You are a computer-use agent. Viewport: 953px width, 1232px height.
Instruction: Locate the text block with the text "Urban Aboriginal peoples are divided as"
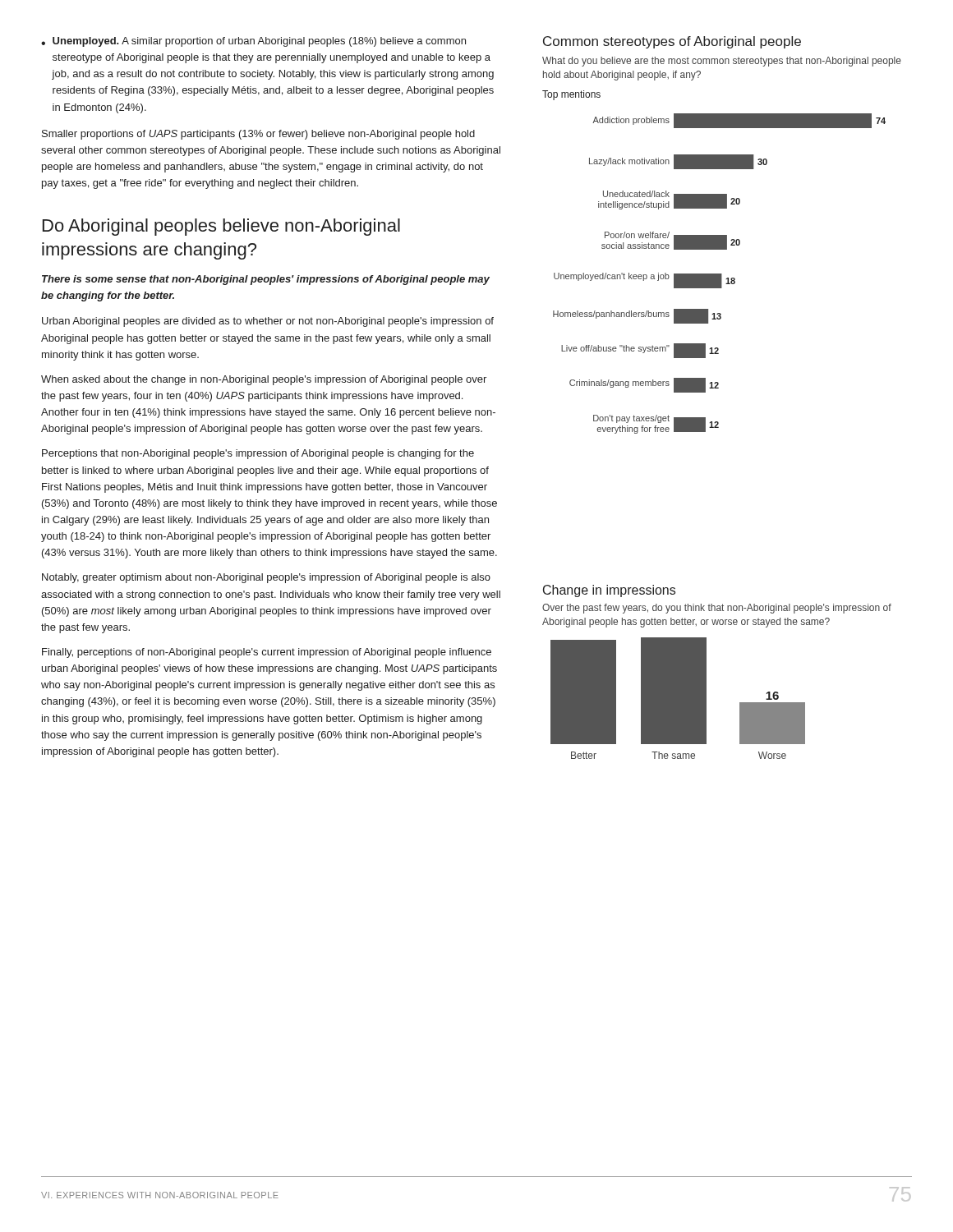(267, 338)
